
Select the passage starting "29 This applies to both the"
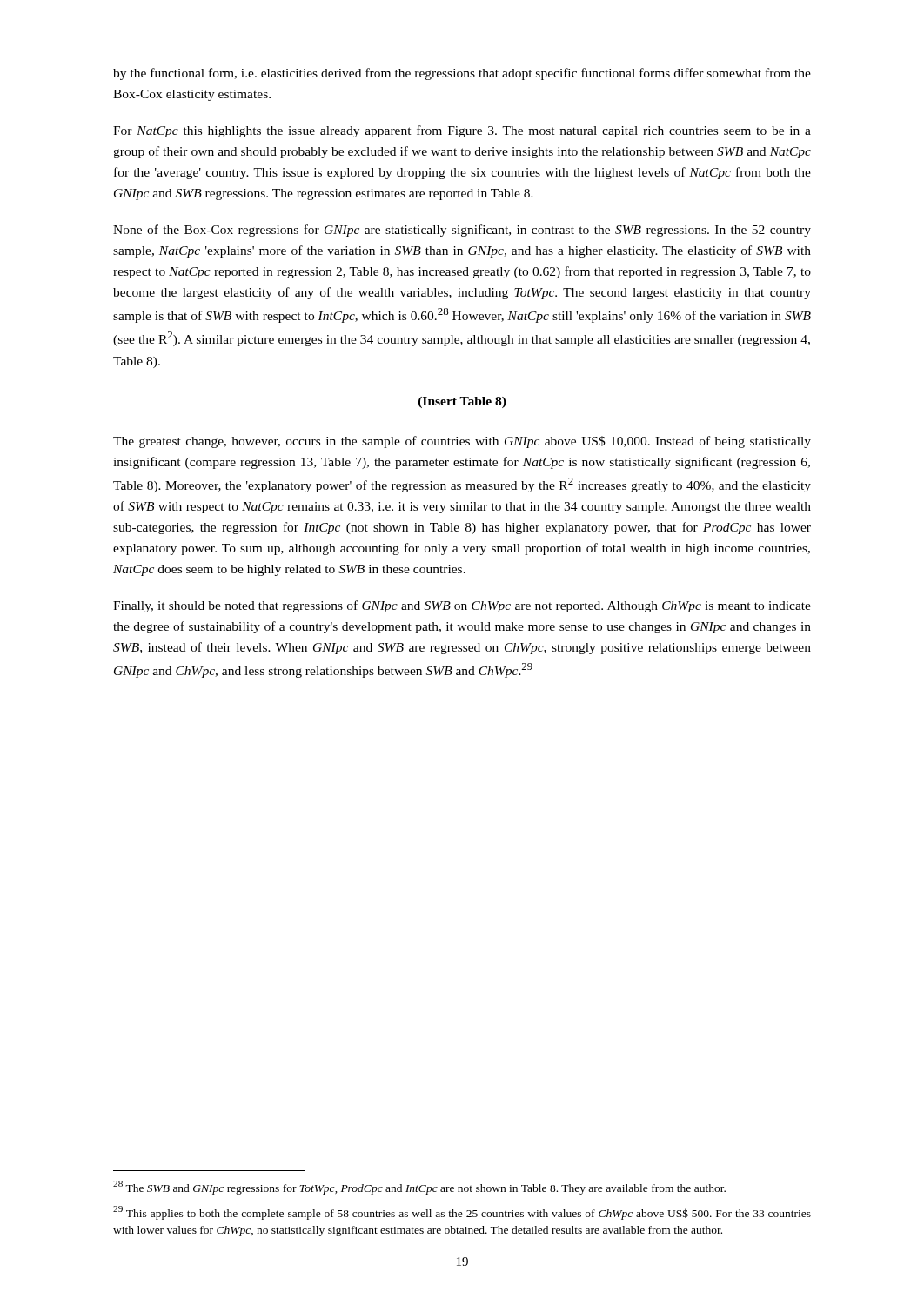[x=462, y=1220]
